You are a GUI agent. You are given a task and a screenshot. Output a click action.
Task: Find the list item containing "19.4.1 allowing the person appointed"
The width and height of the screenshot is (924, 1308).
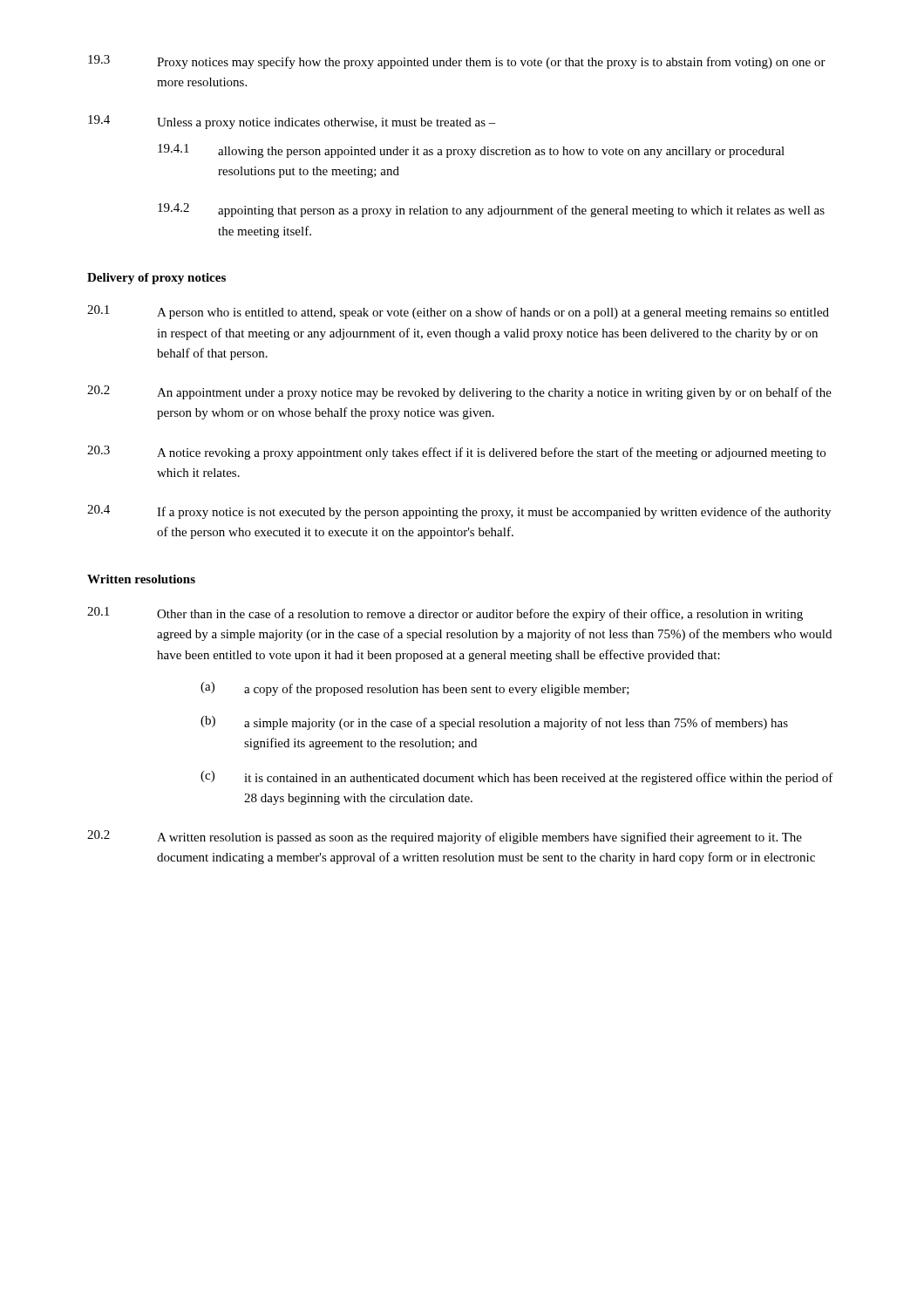click(497, 161)
